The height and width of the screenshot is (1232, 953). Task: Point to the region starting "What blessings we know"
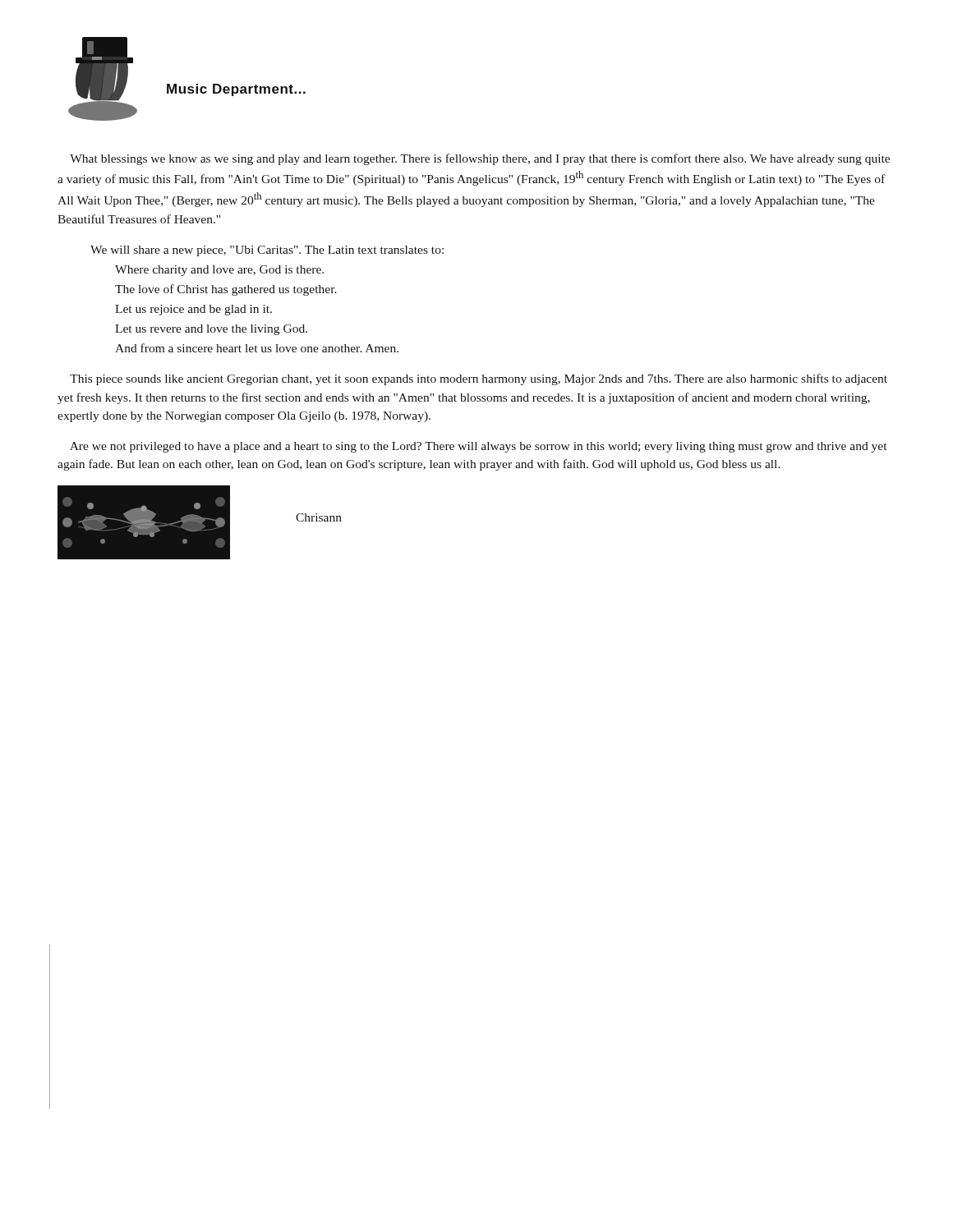pos(474,188)
